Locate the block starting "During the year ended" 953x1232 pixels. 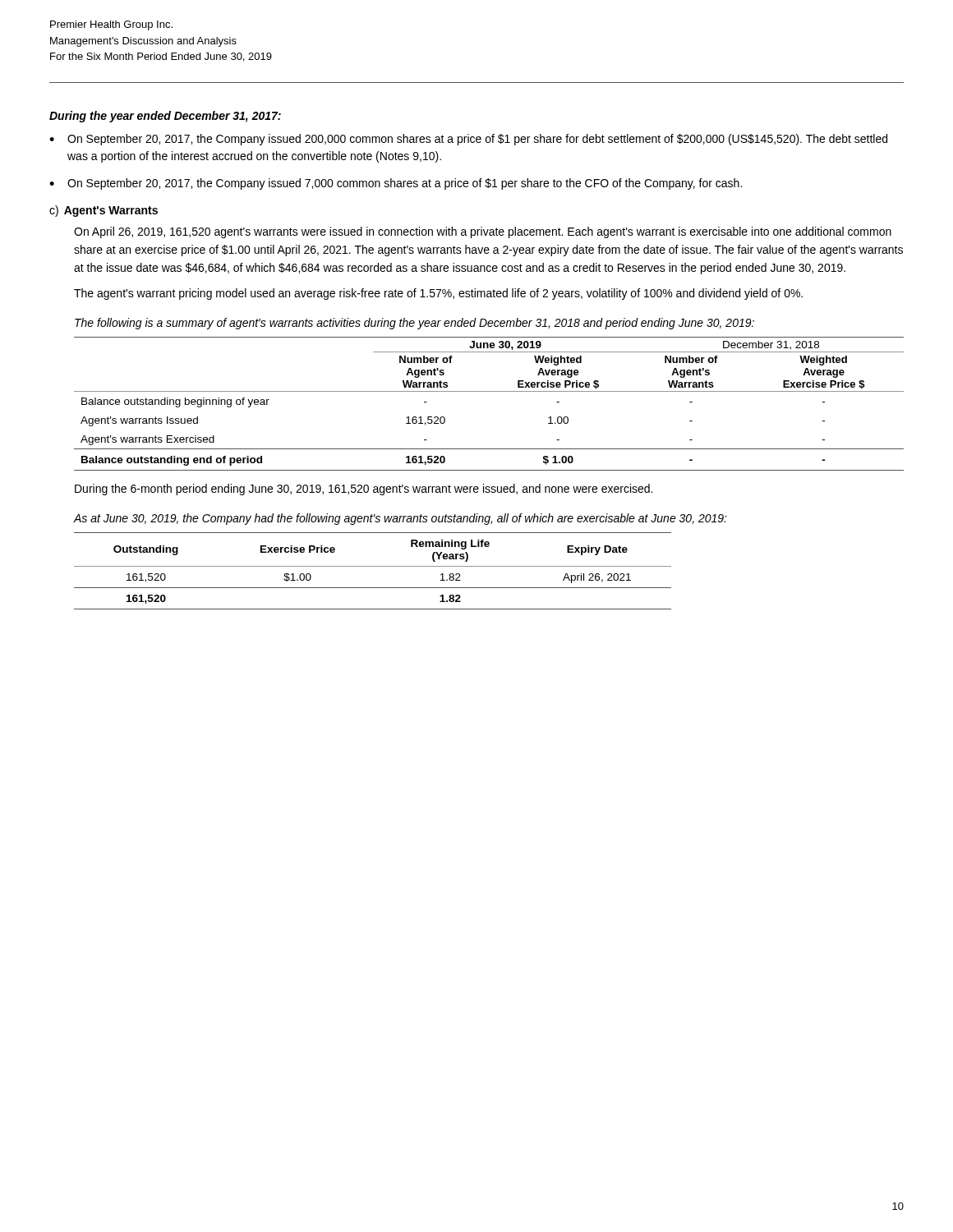tap(165, 116)
